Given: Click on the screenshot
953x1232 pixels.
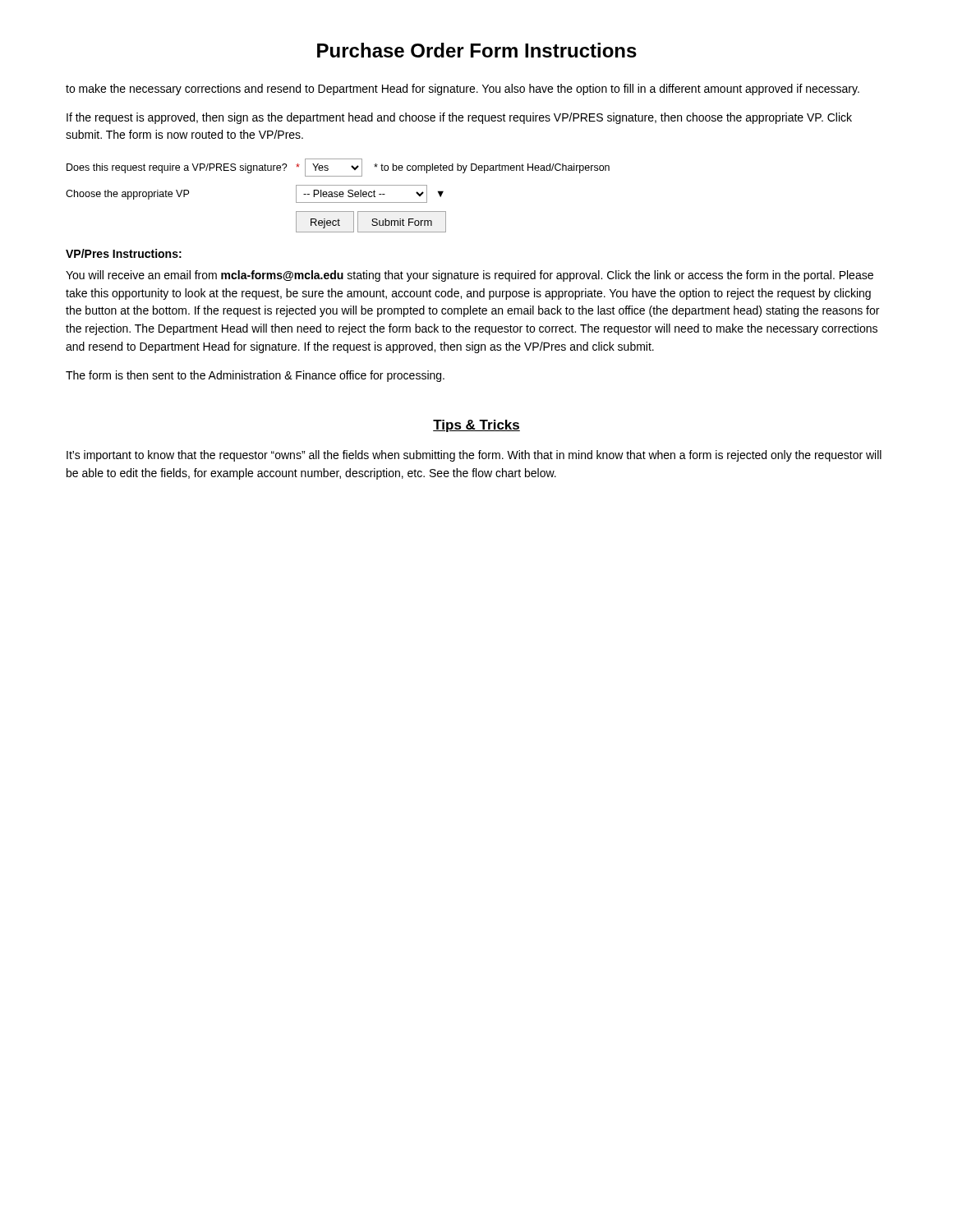Looking at the screenshot, I should 476,196.
